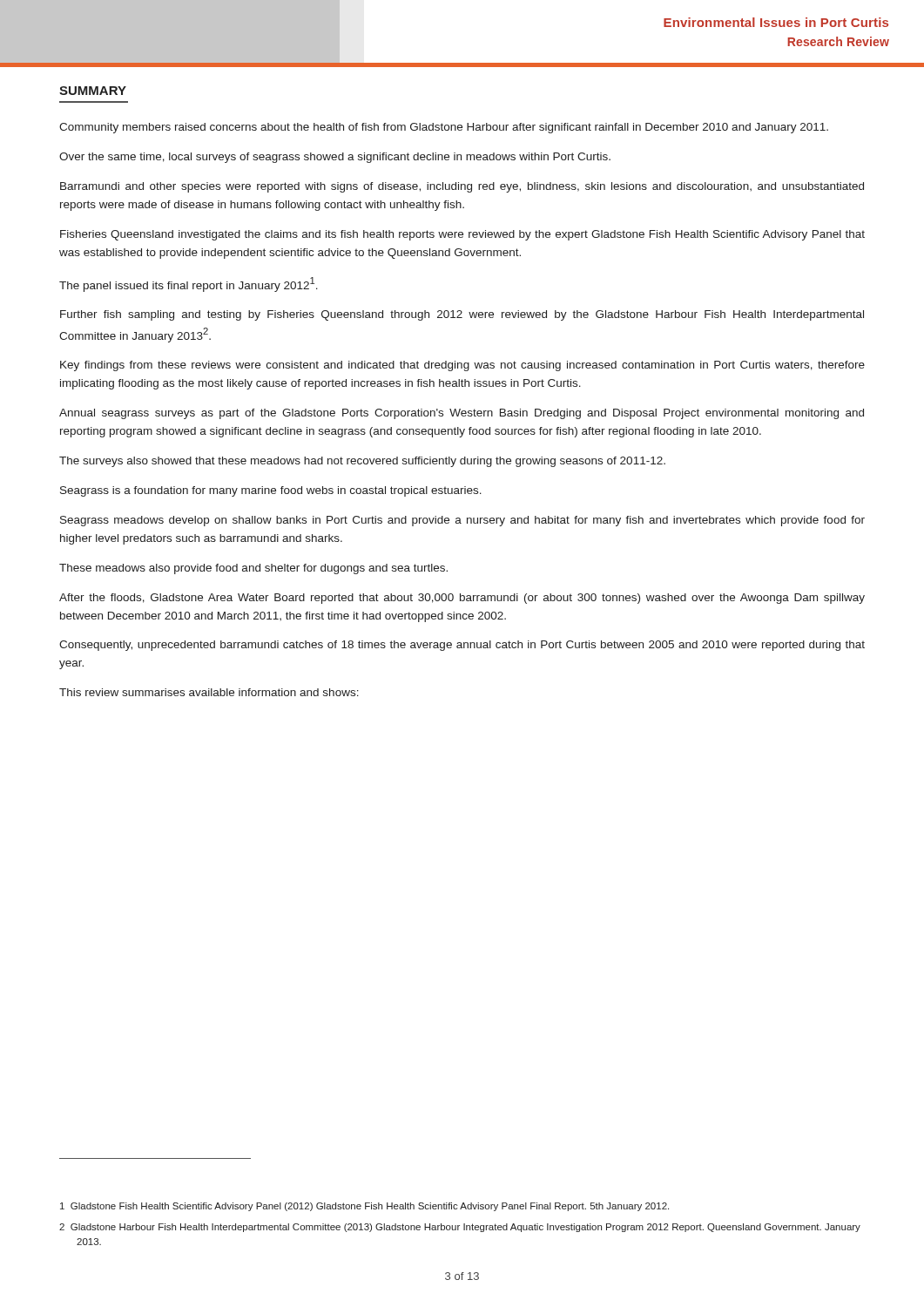Select the text block containing "The surveys also showed that these meadows"
Viewport: 924px width, 1307px height.
coord(363,460)
